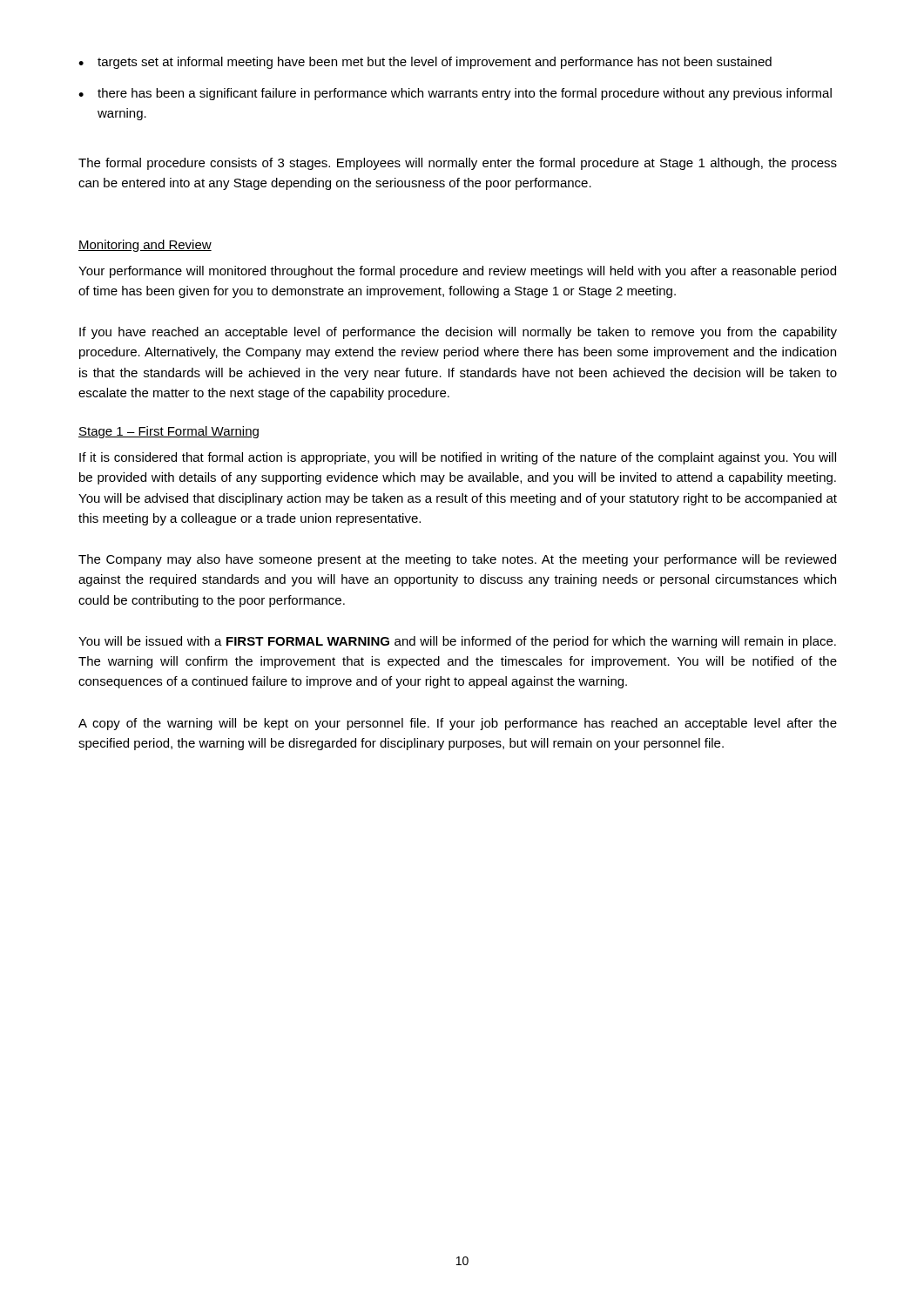Locate the text block that says "You will be issued with"
Screen dimensions: 1307x924
click(458, 661)
